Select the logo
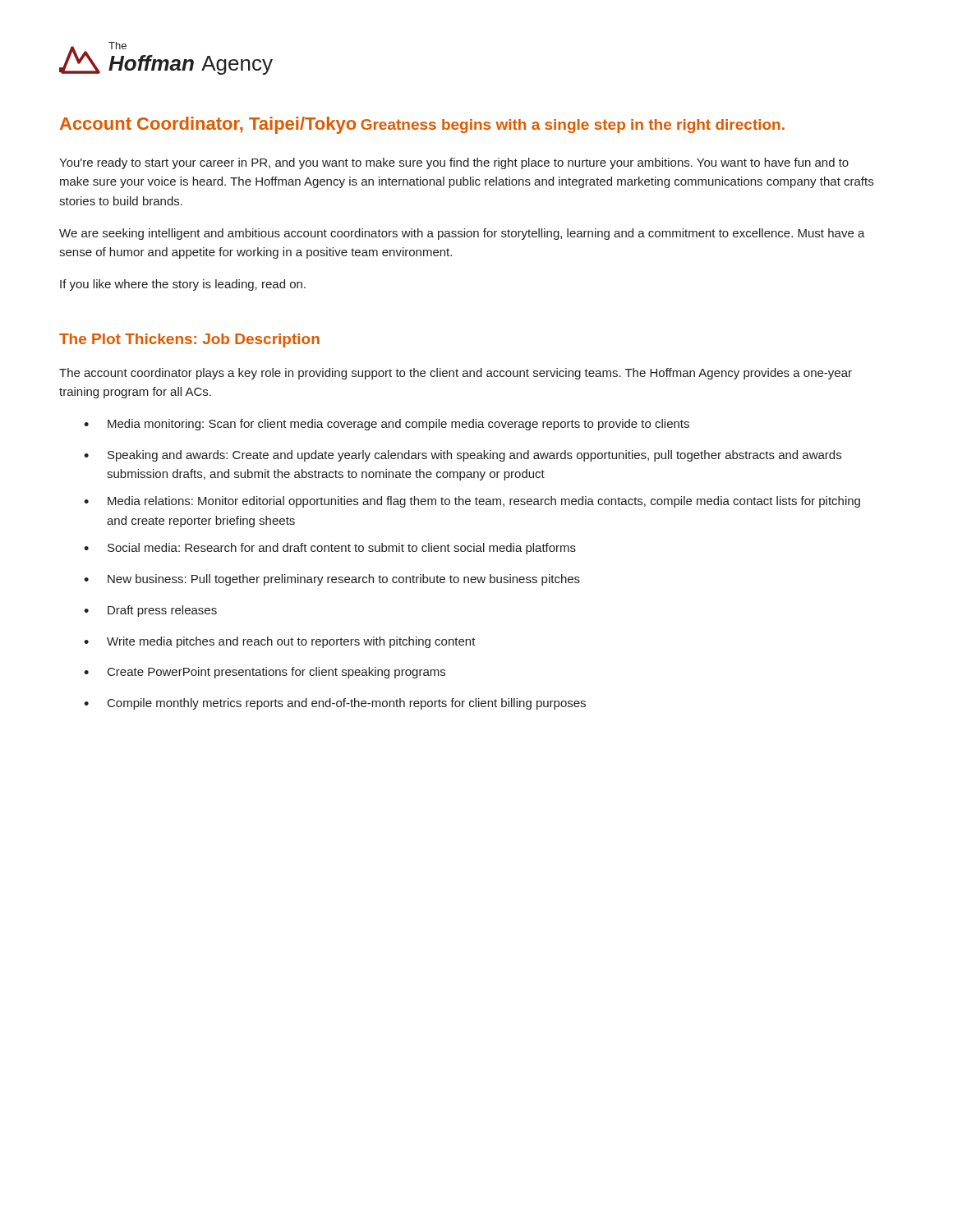This screenshot has height=1232, width=953. pyautogui.click(x=469, y=57)
